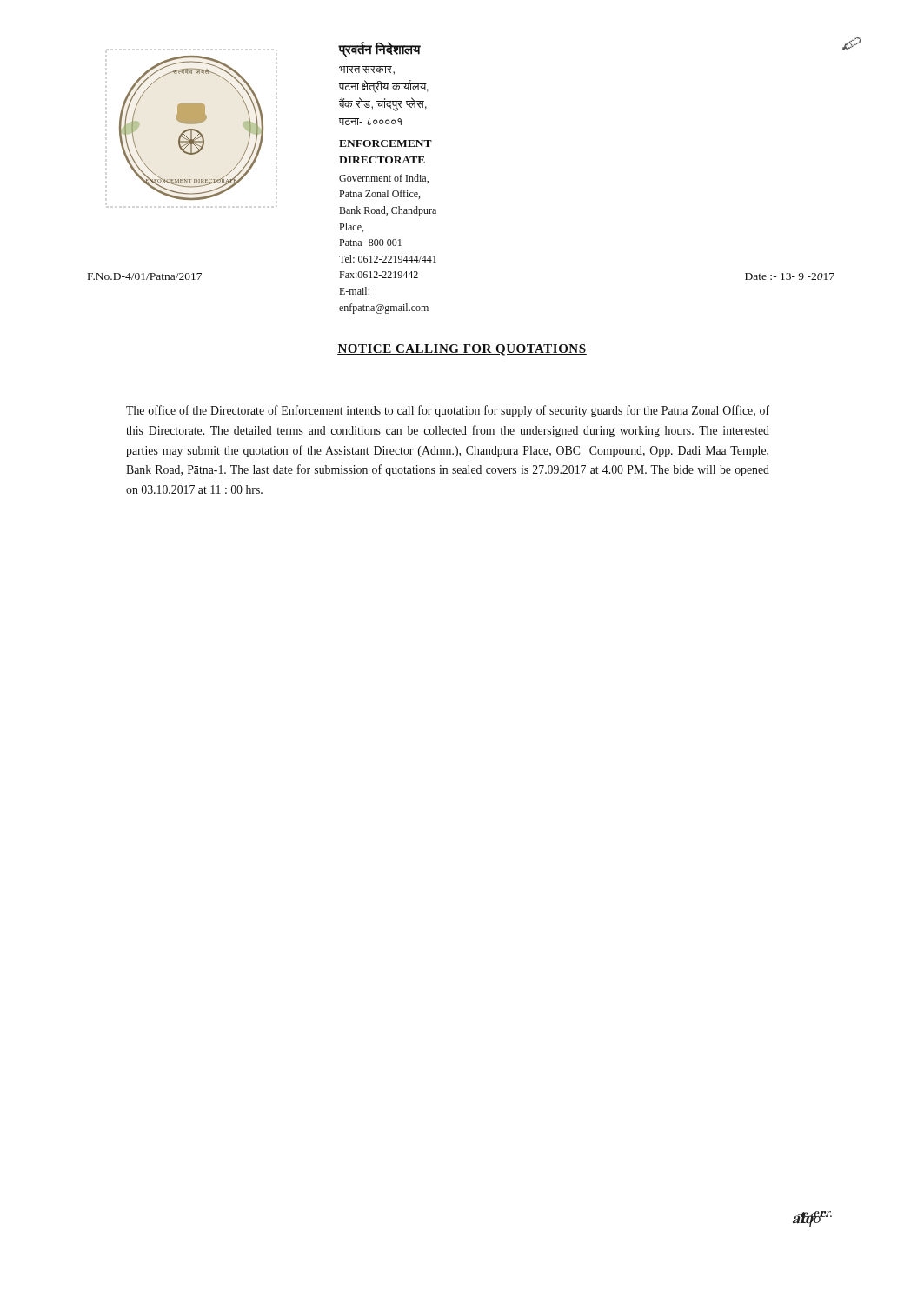
Task: Find the text starting "Date :- 13- 9 -2017"
Action: click(x=790, y=276)
